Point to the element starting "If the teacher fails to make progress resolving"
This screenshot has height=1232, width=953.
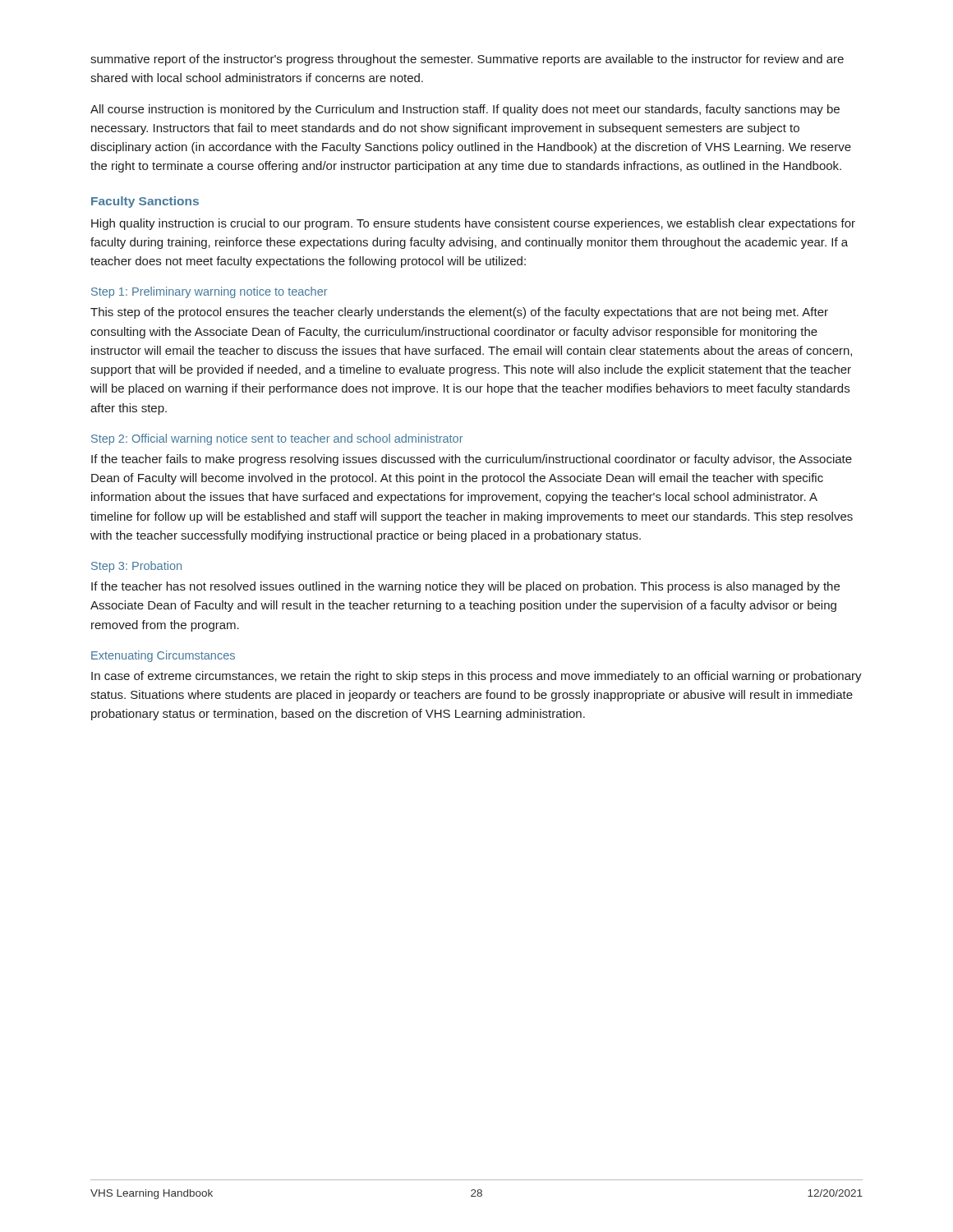click(472, 497)
